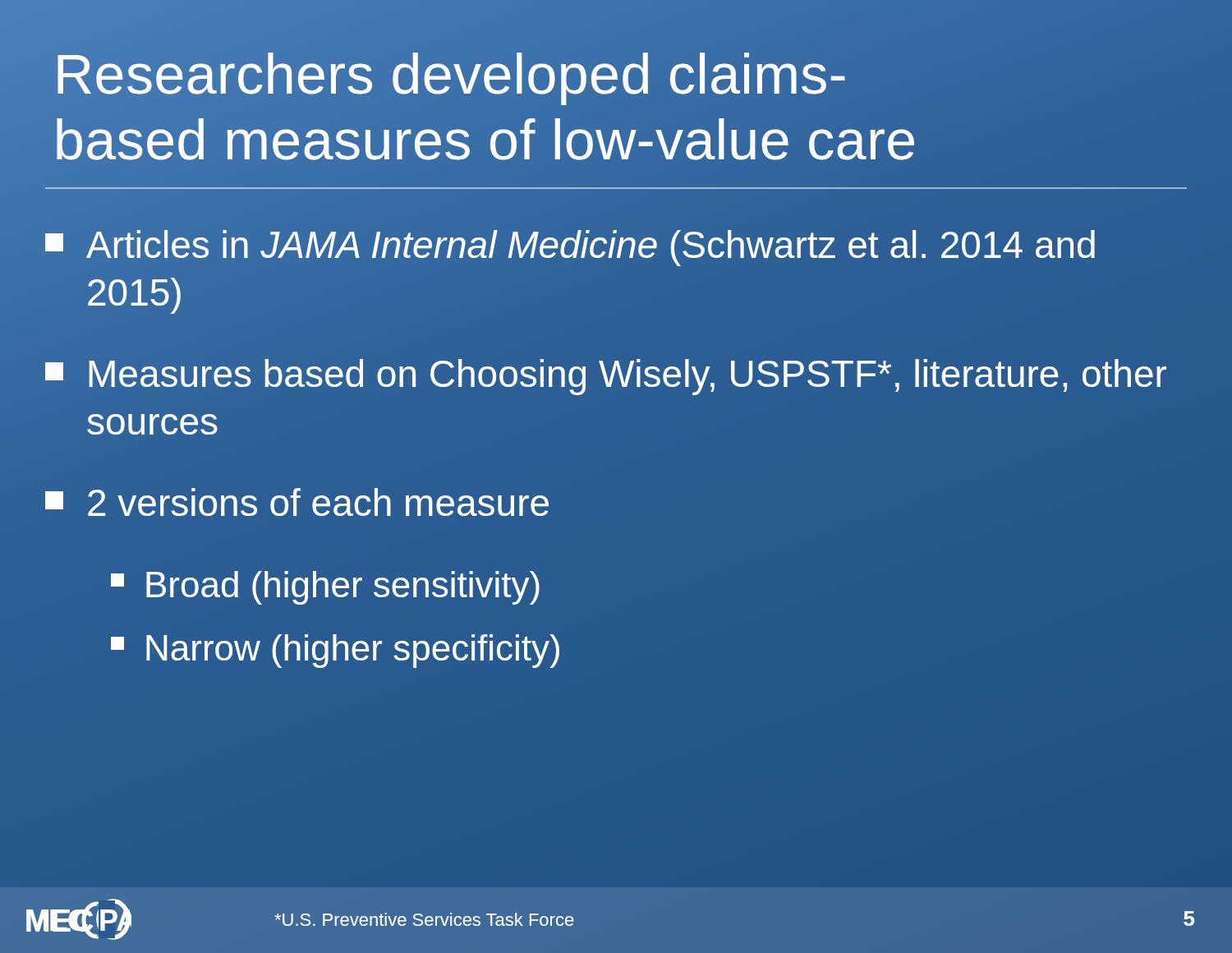Find the list item containing "2 versions of each measure"
The height and width of the screenshot is (953, 1232).
click(297, 502)
